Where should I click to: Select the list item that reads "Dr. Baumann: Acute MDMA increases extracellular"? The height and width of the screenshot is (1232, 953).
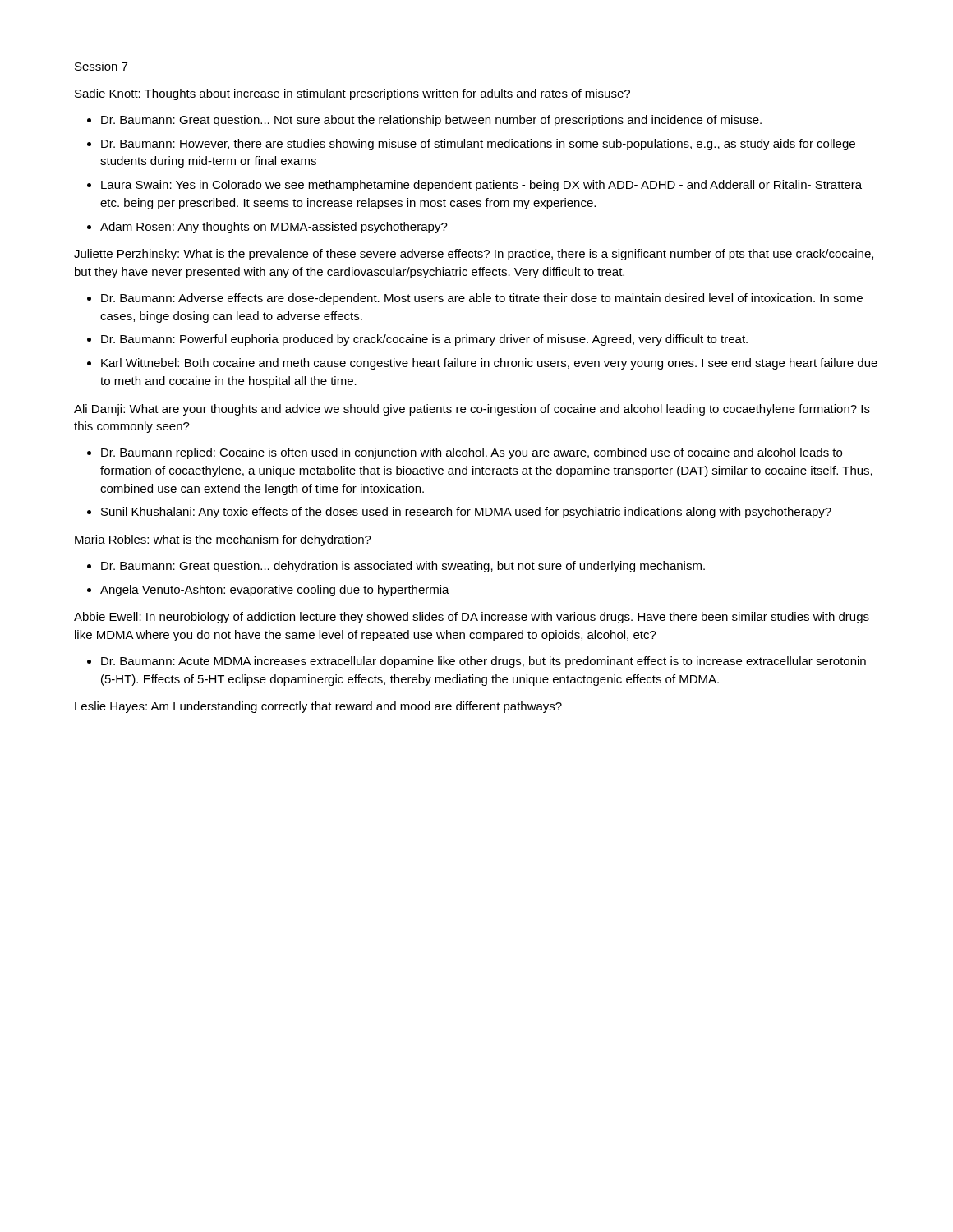pyautogui.click(x=483, y=669)
